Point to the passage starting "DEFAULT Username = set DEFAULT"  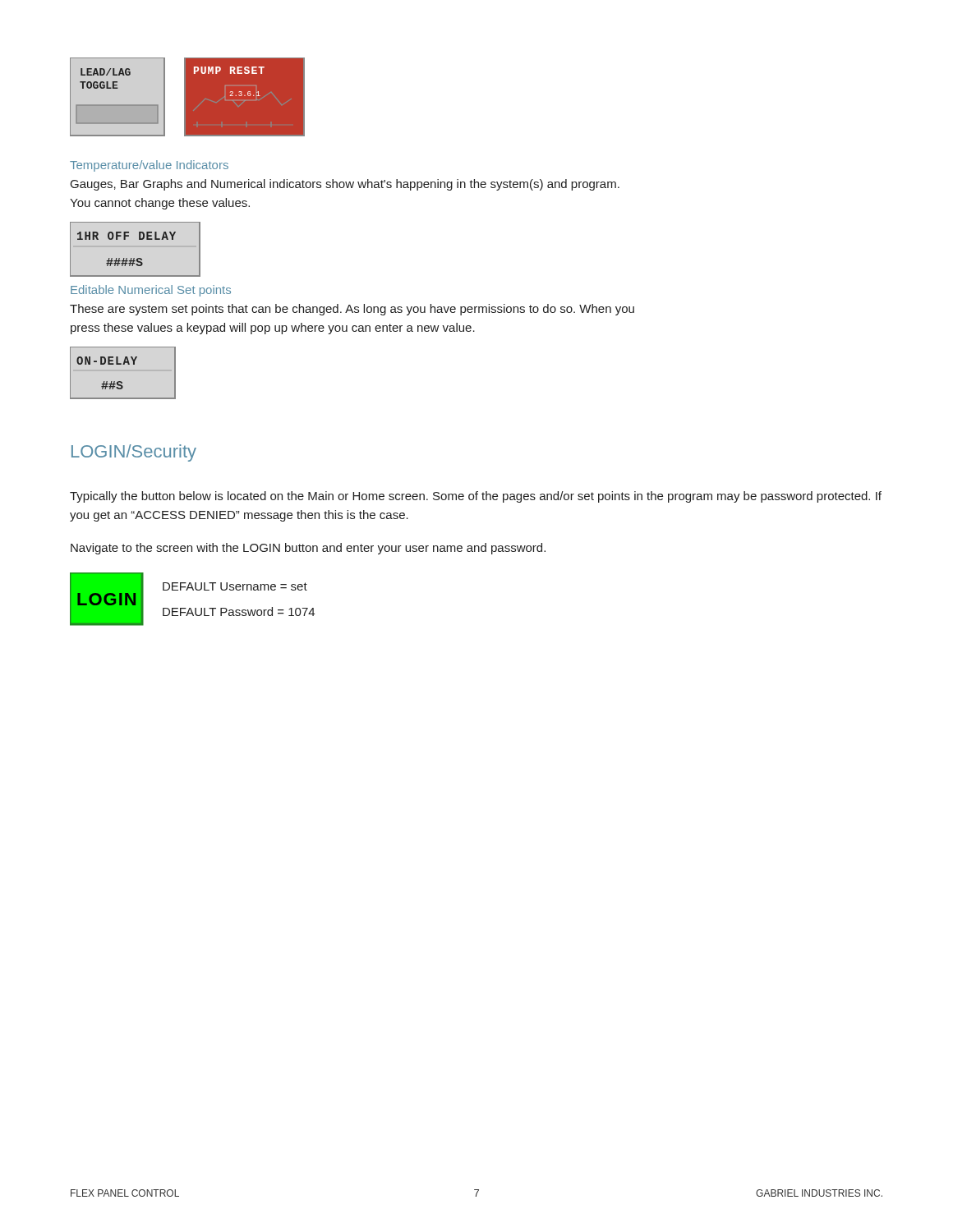[x=238, y=599]
